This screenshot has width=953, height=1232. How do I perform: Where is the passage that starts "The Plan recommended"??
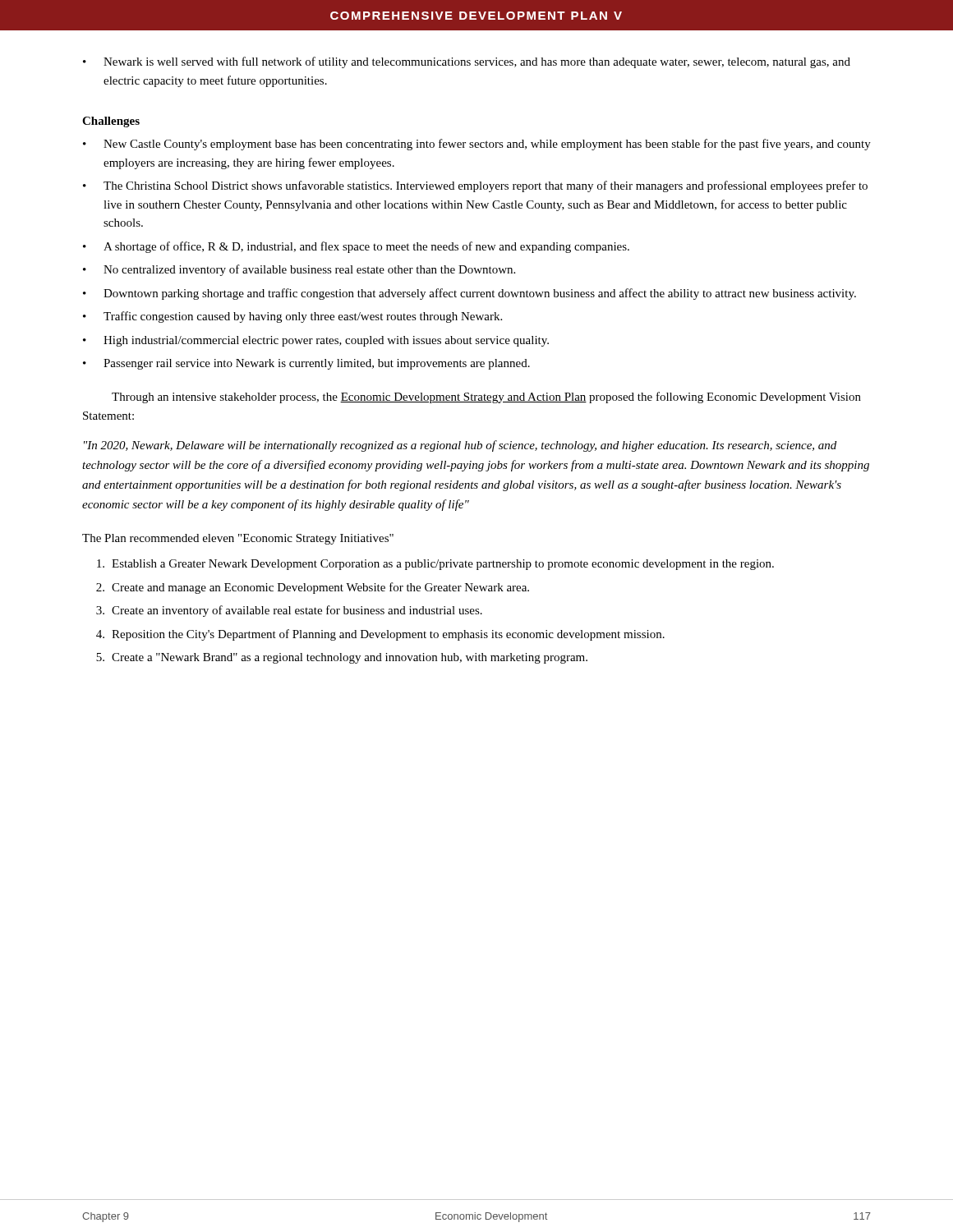tap(238, 538)
